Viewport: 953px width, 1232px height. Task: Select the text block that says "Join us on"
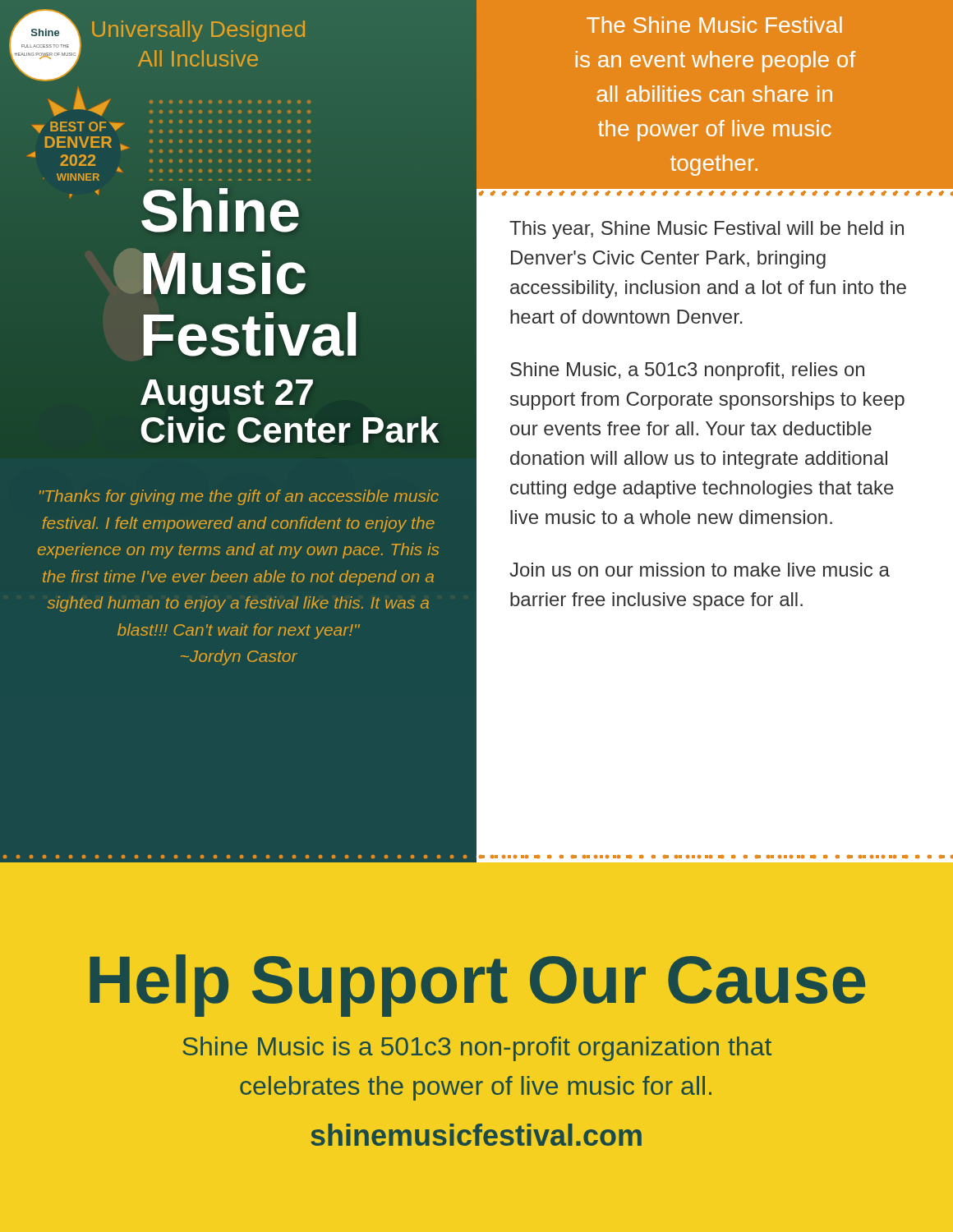(700, 584)
